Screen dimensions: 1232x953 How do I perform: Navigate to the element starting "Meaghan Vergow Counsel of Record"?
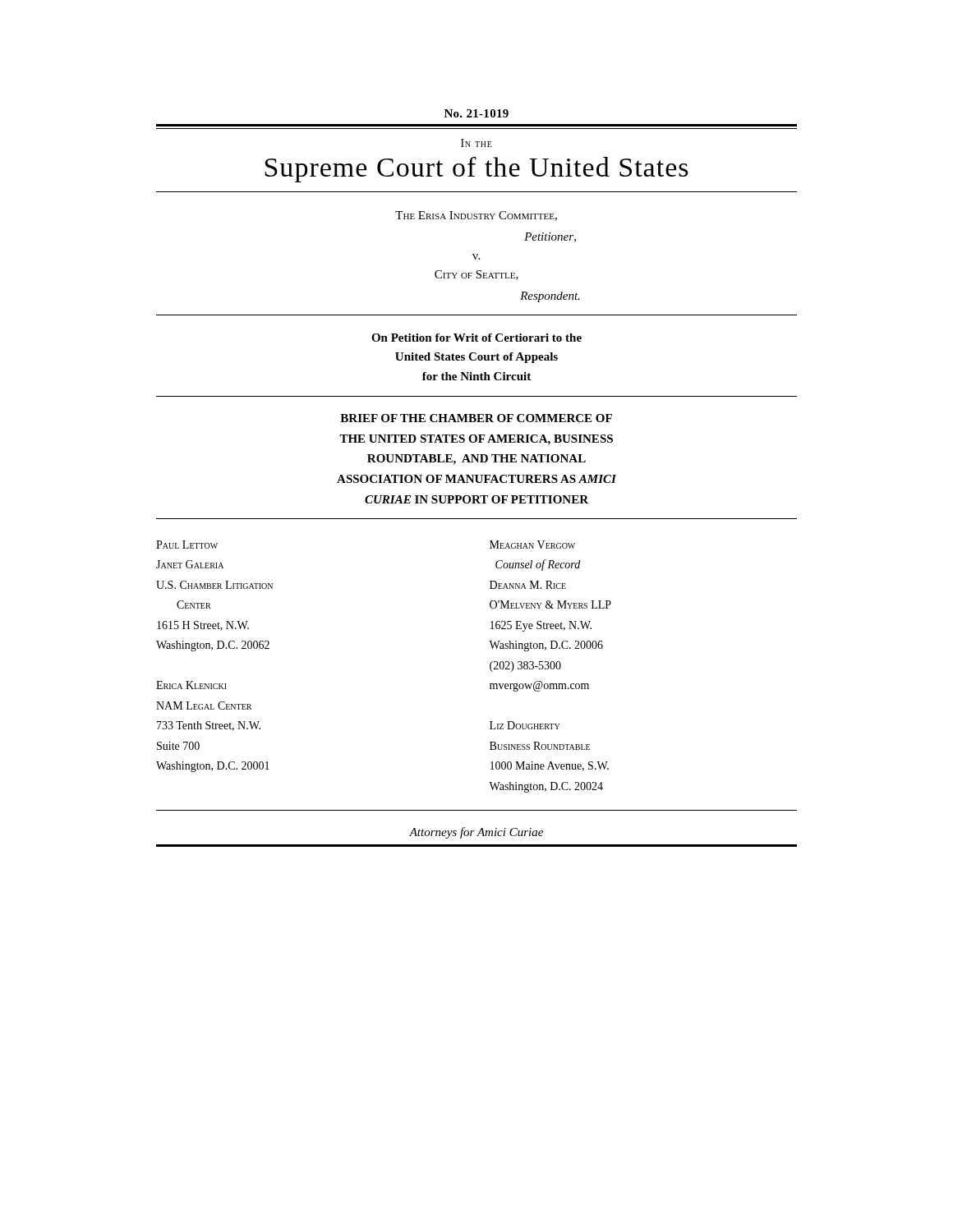(x=550, y=665)
